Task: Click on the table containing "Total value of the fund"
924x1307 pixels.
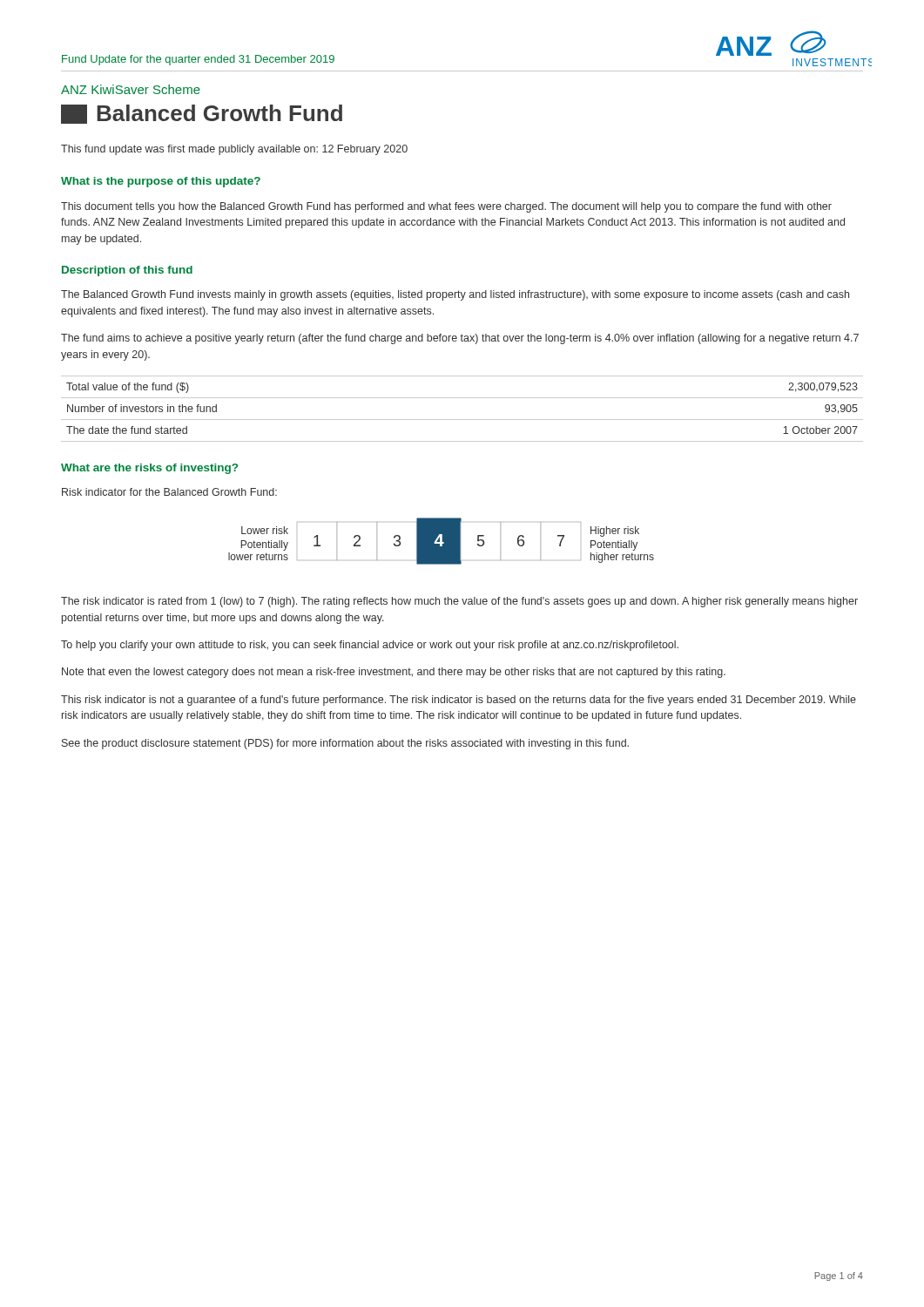Action: click(x=462, y=408)
